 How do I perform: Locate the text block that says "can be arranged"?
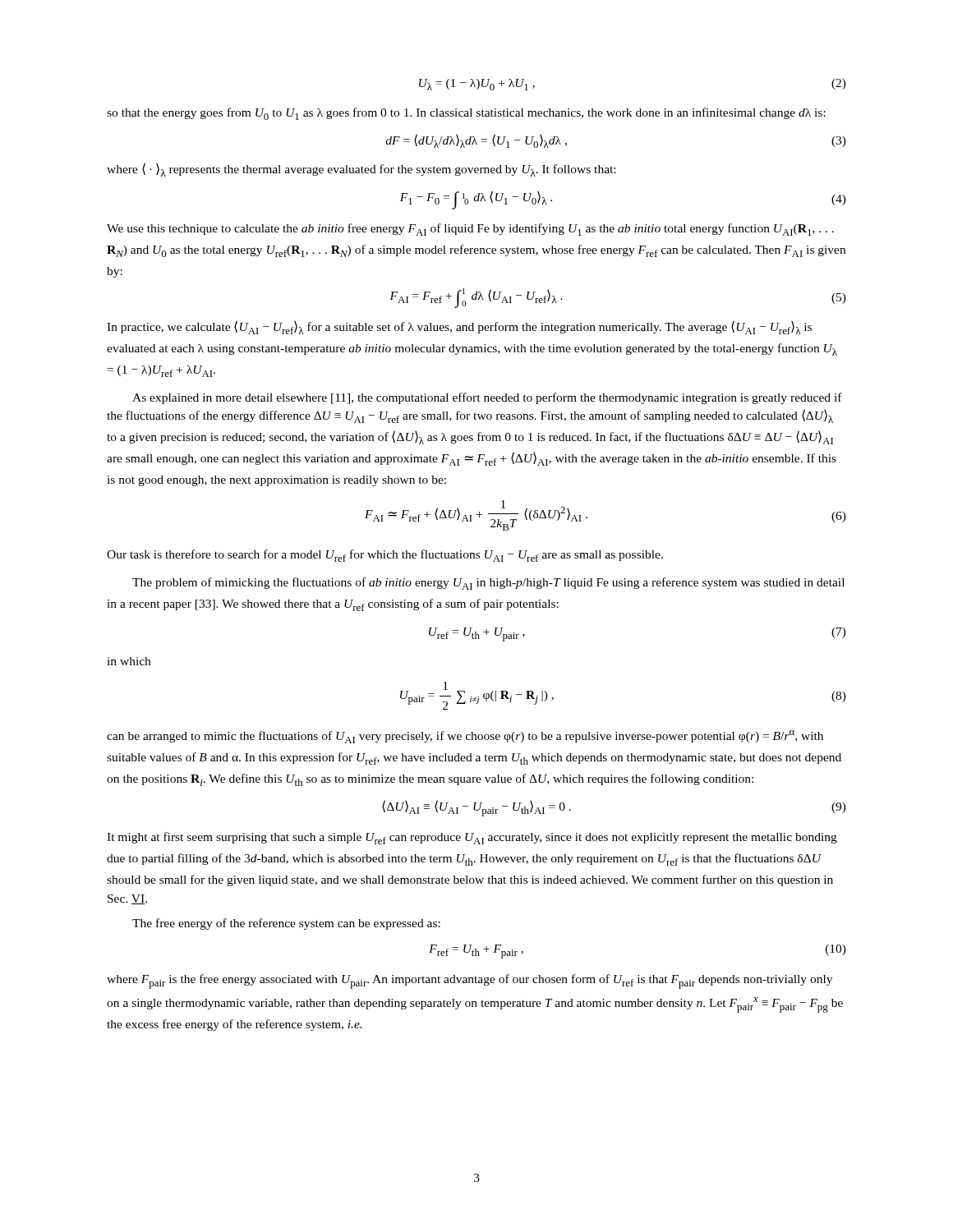tap(474, 757)
